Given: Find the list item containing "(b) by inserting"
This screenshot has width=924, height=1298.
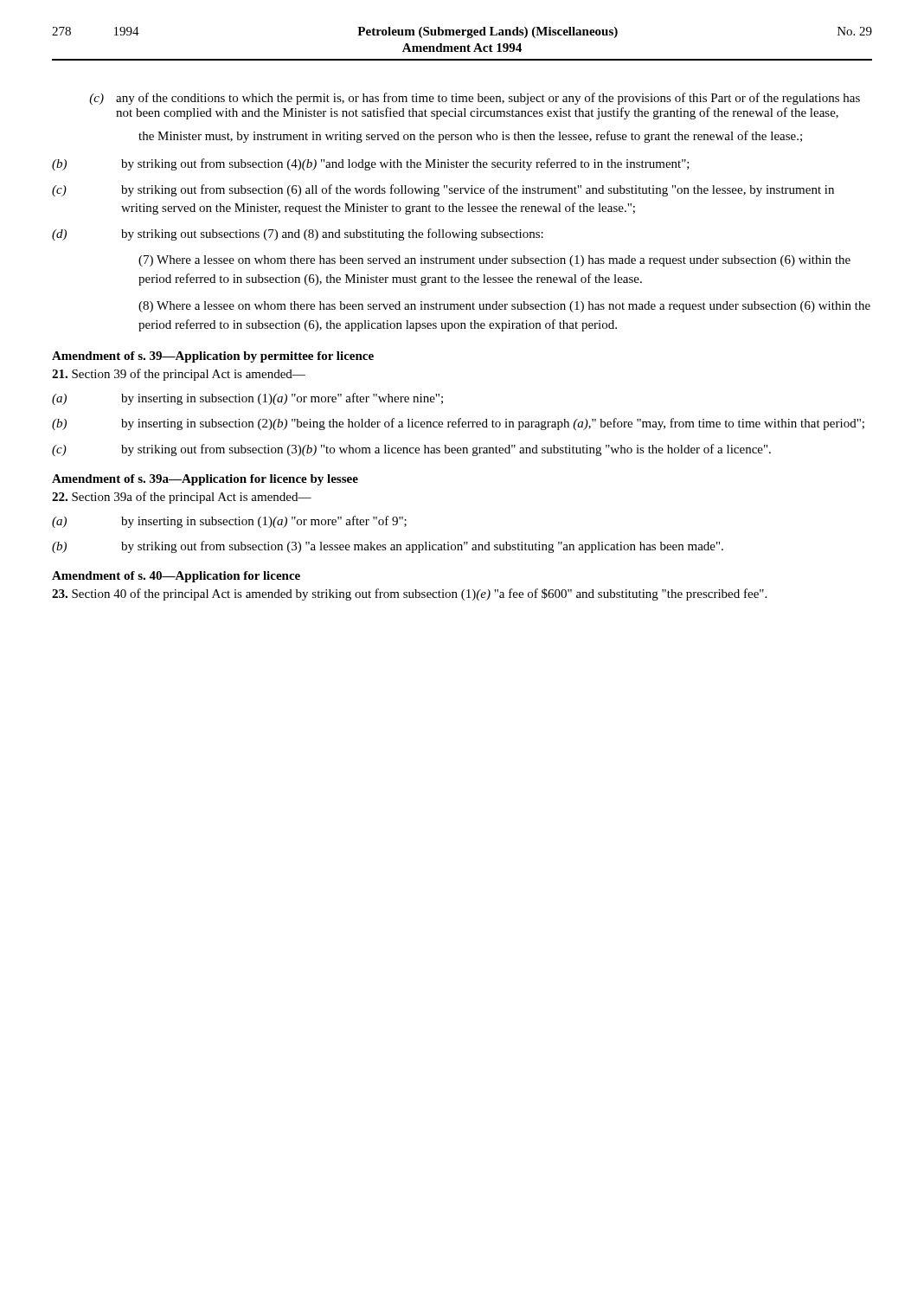Looking at the screenshot, I should tap(462, 424).
